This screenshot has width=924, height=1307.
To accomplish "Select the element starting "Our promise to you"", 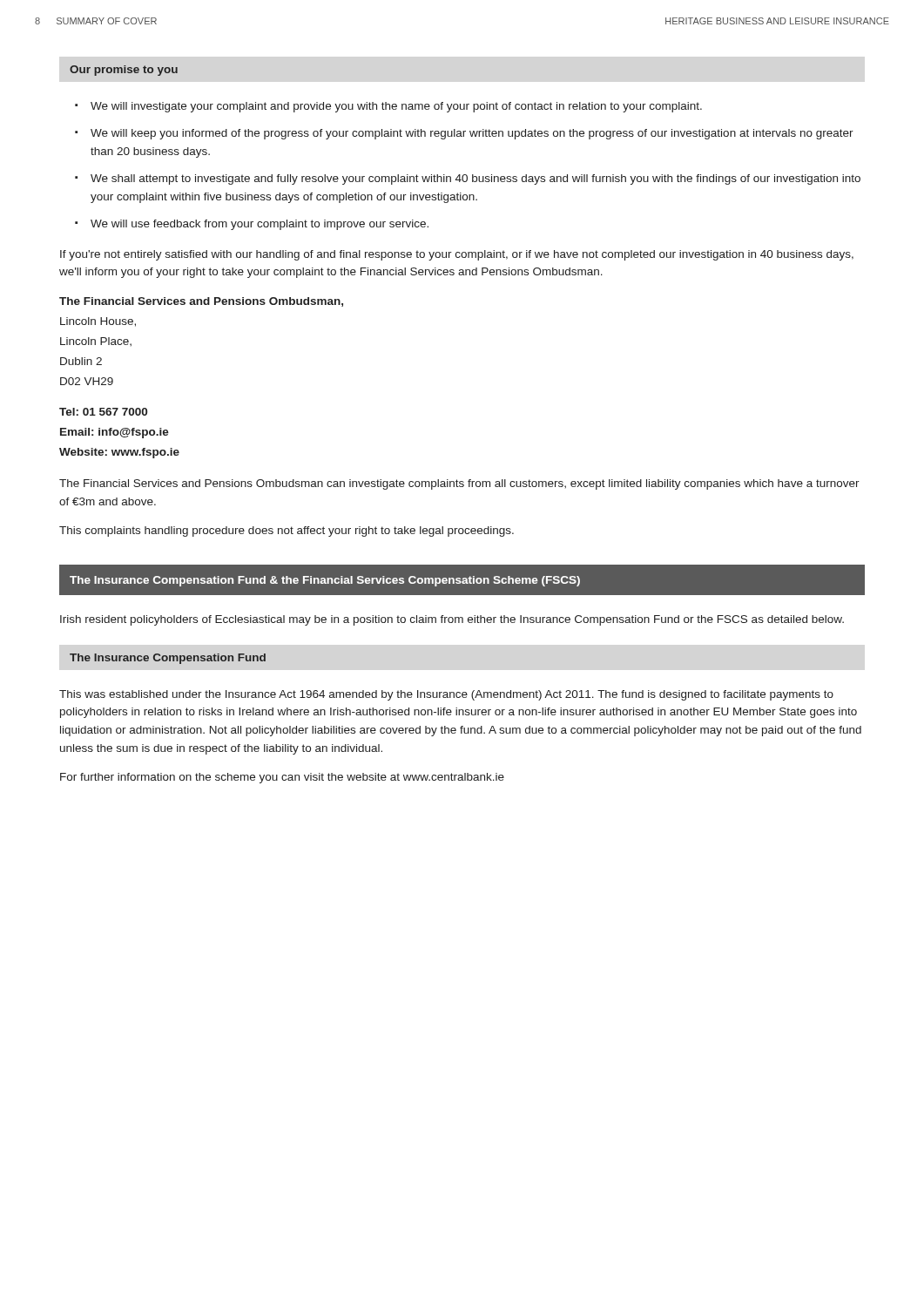I will click(x=124, y=69).
